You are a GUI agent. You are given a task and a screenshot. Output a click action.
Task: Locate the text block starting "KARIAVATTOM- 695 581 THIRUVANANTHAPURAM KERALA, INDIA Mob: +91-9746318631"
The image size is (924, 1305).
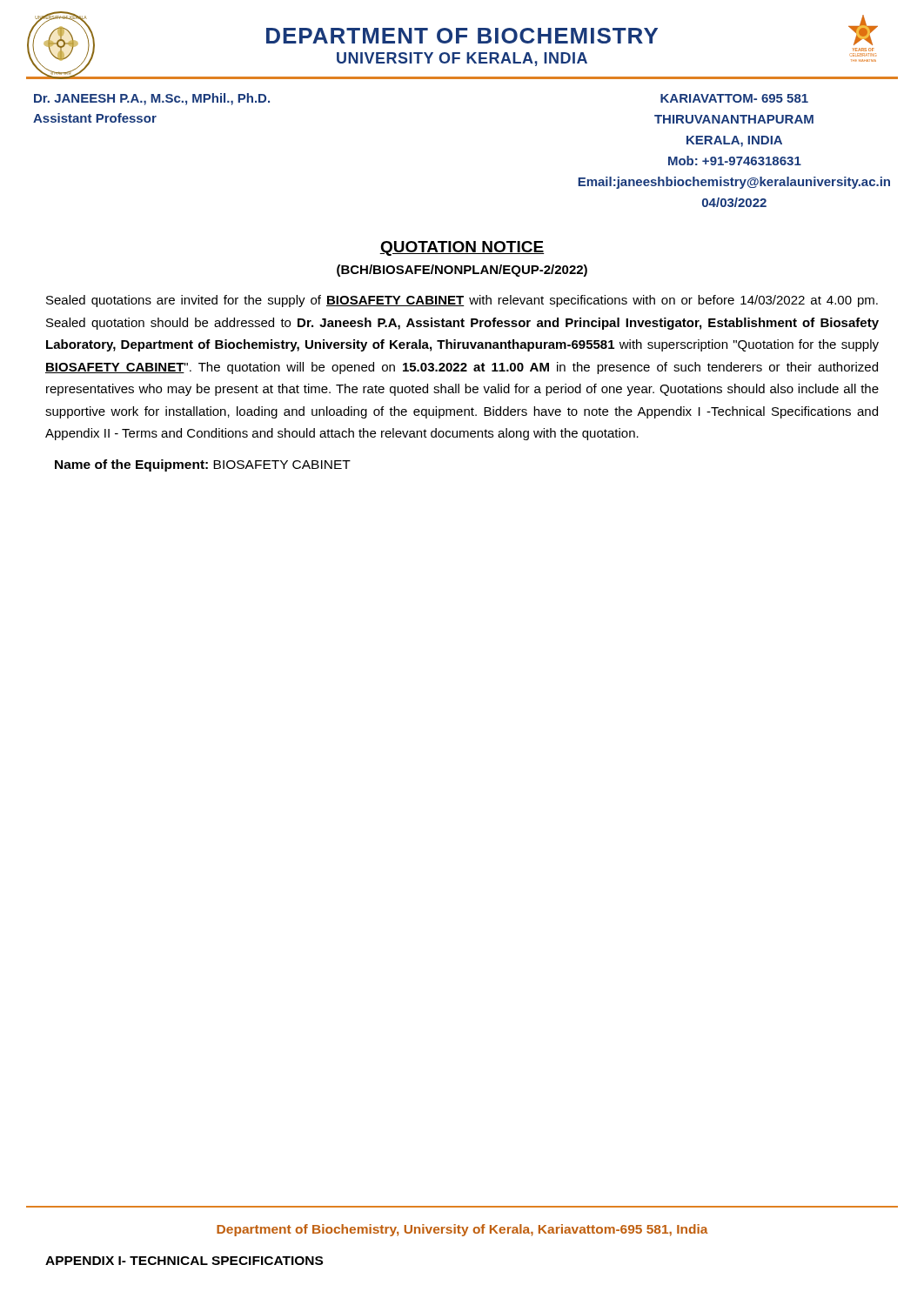734,150
